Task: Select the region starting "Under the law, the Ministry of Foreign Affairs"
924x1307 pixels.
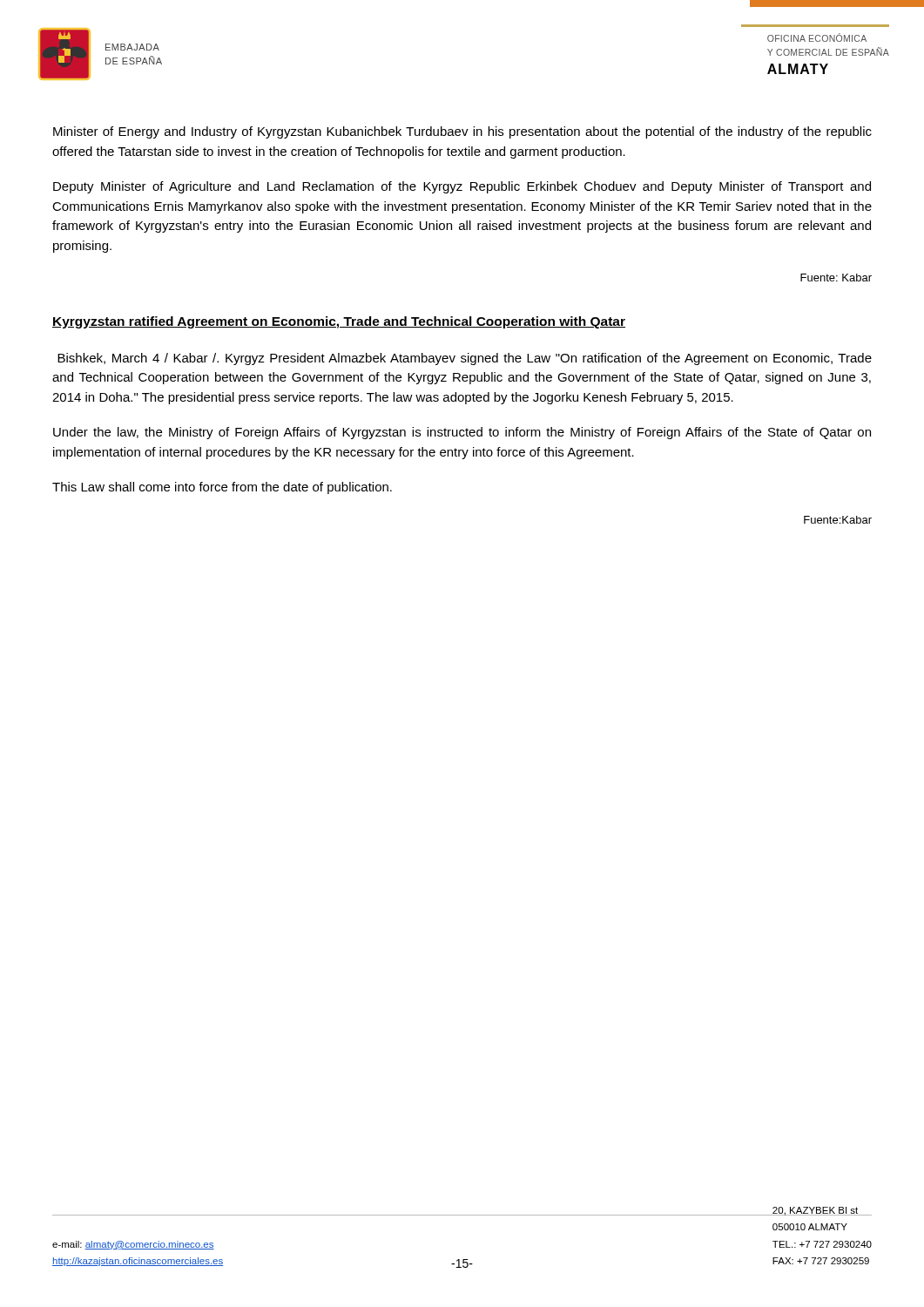Action: [462, 442]
